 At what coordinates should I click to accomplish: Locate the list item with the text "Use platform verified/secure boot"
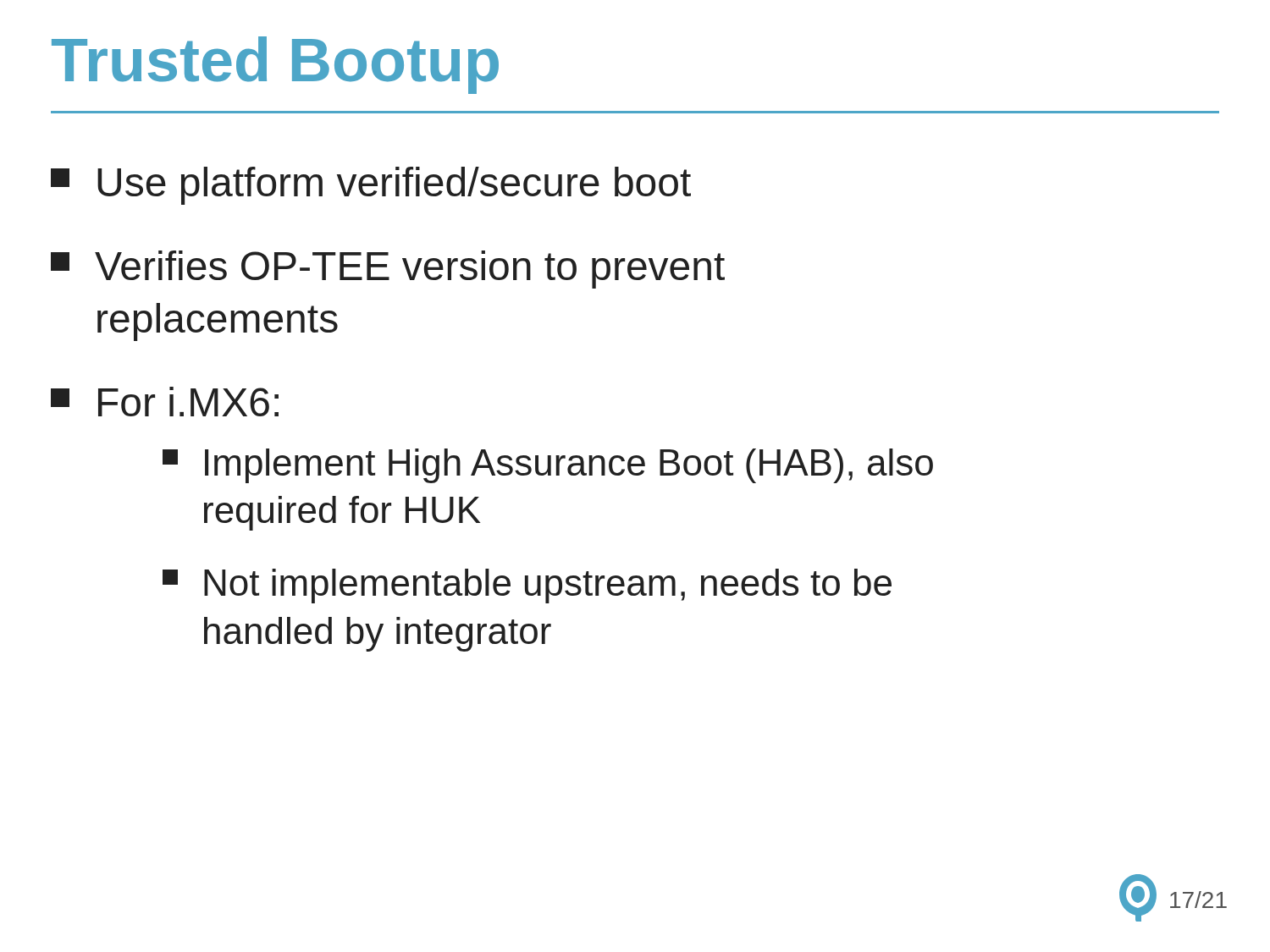point(371,183)
